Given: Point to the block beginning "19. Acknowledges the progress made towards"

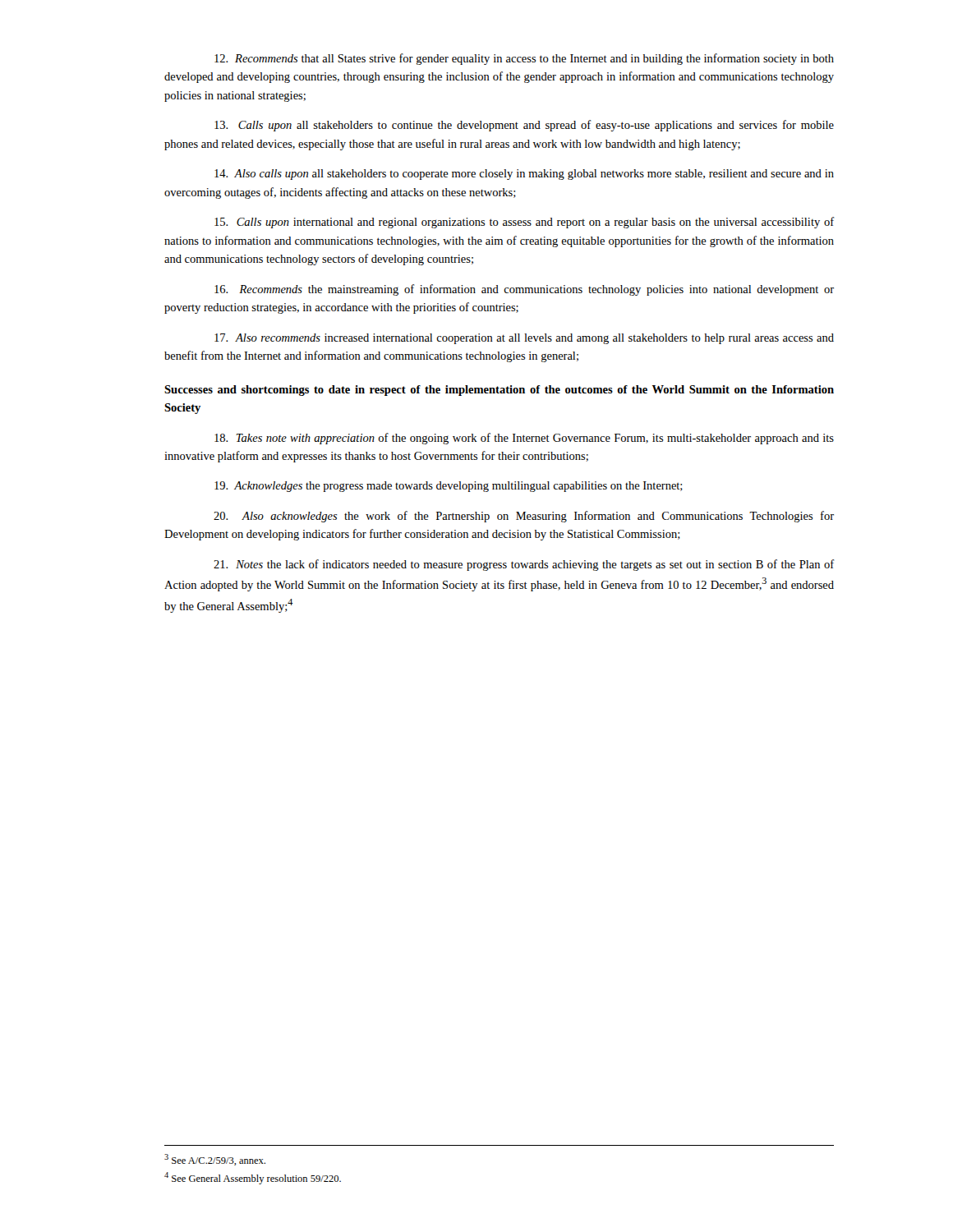Looking at the screenshot, I should 448,486.
